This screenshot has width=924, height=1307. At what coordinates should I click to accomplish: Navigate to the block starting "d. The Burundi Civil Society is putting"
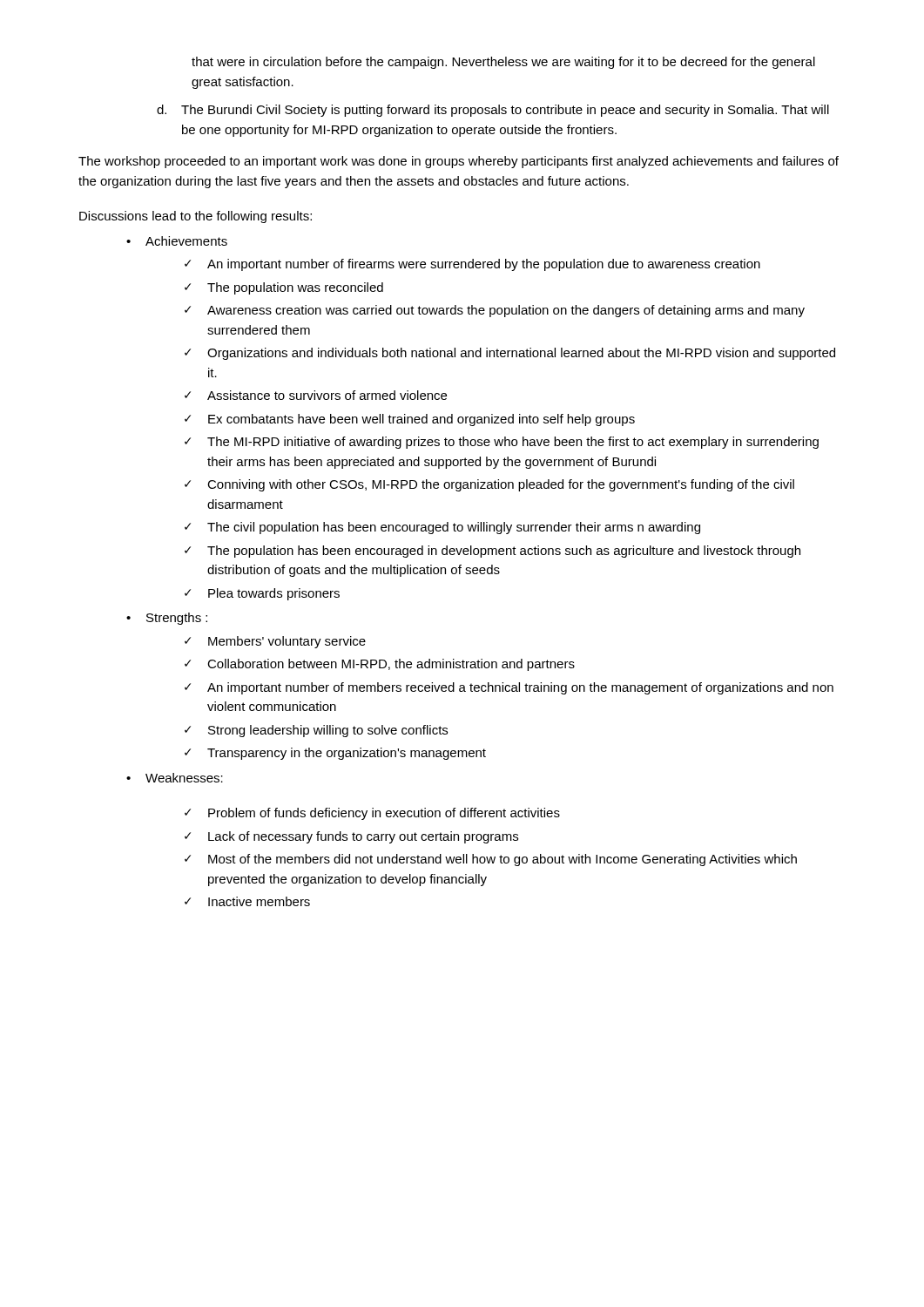[501, 120]
